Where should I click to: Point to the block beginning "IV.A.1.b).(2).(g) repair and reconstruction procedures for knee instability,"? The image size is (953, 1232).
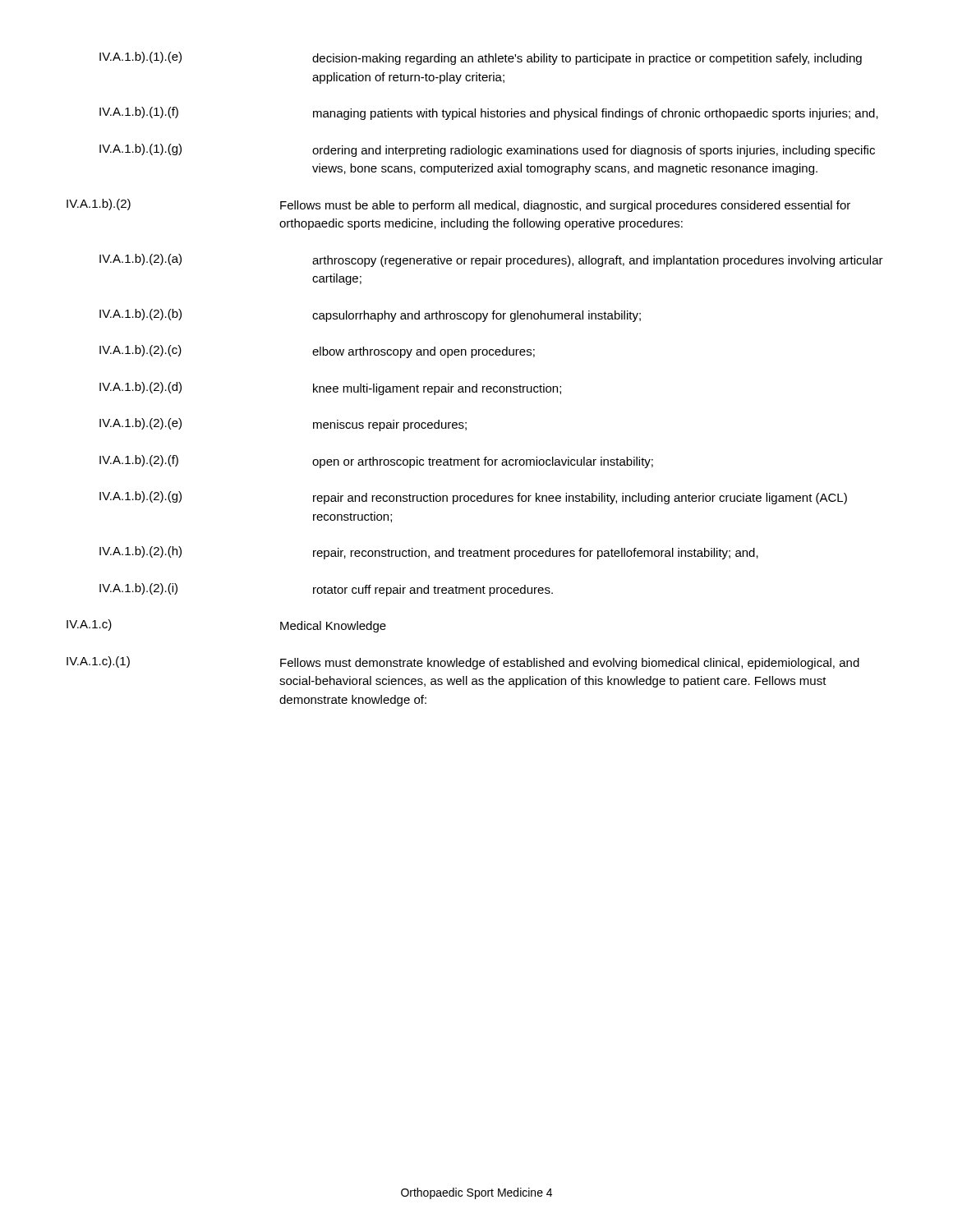pyautogui.click(x=476, y=507)
